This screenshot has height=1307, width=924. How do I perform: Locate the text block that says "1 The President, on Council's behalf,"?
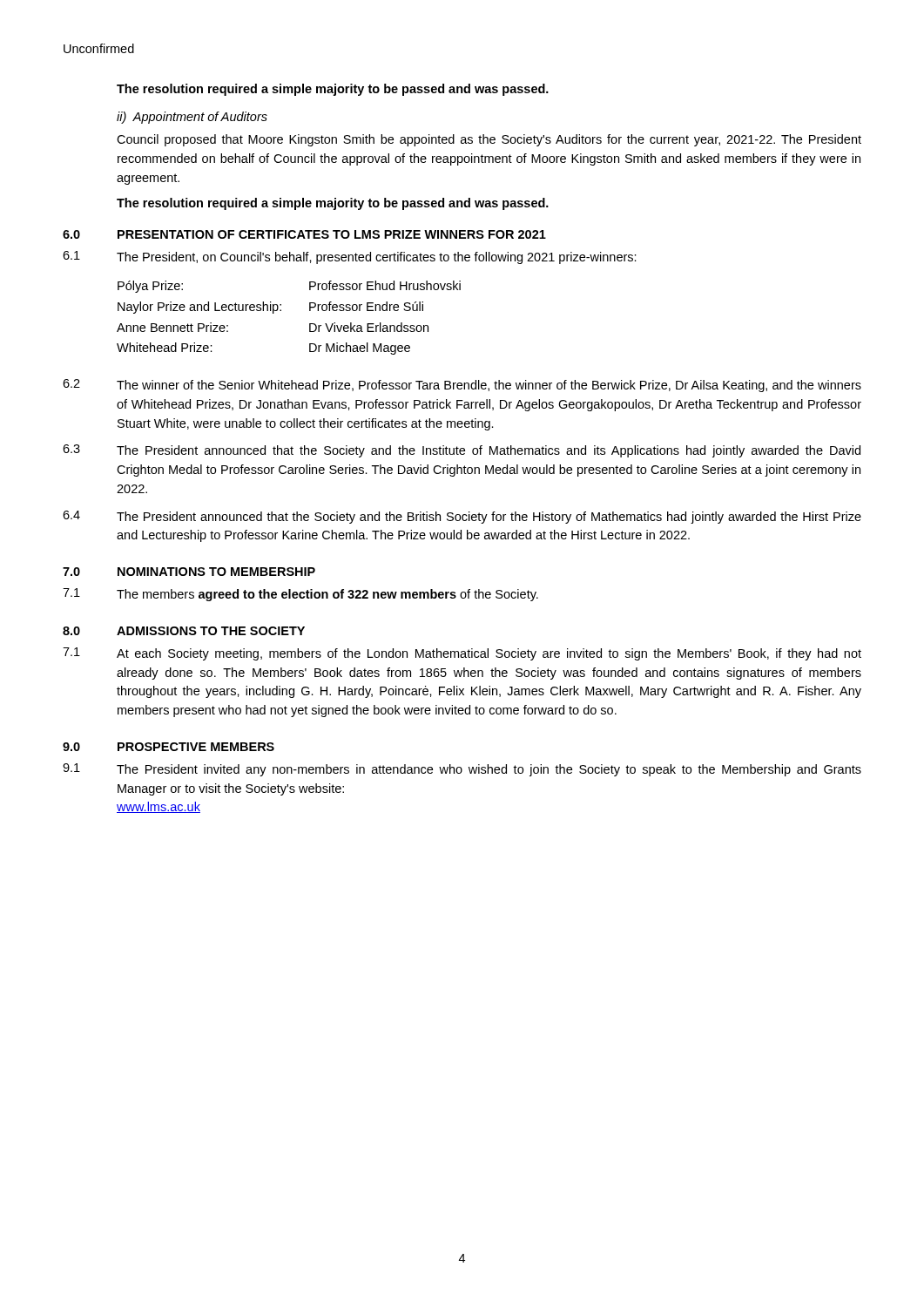pos(350,257)
